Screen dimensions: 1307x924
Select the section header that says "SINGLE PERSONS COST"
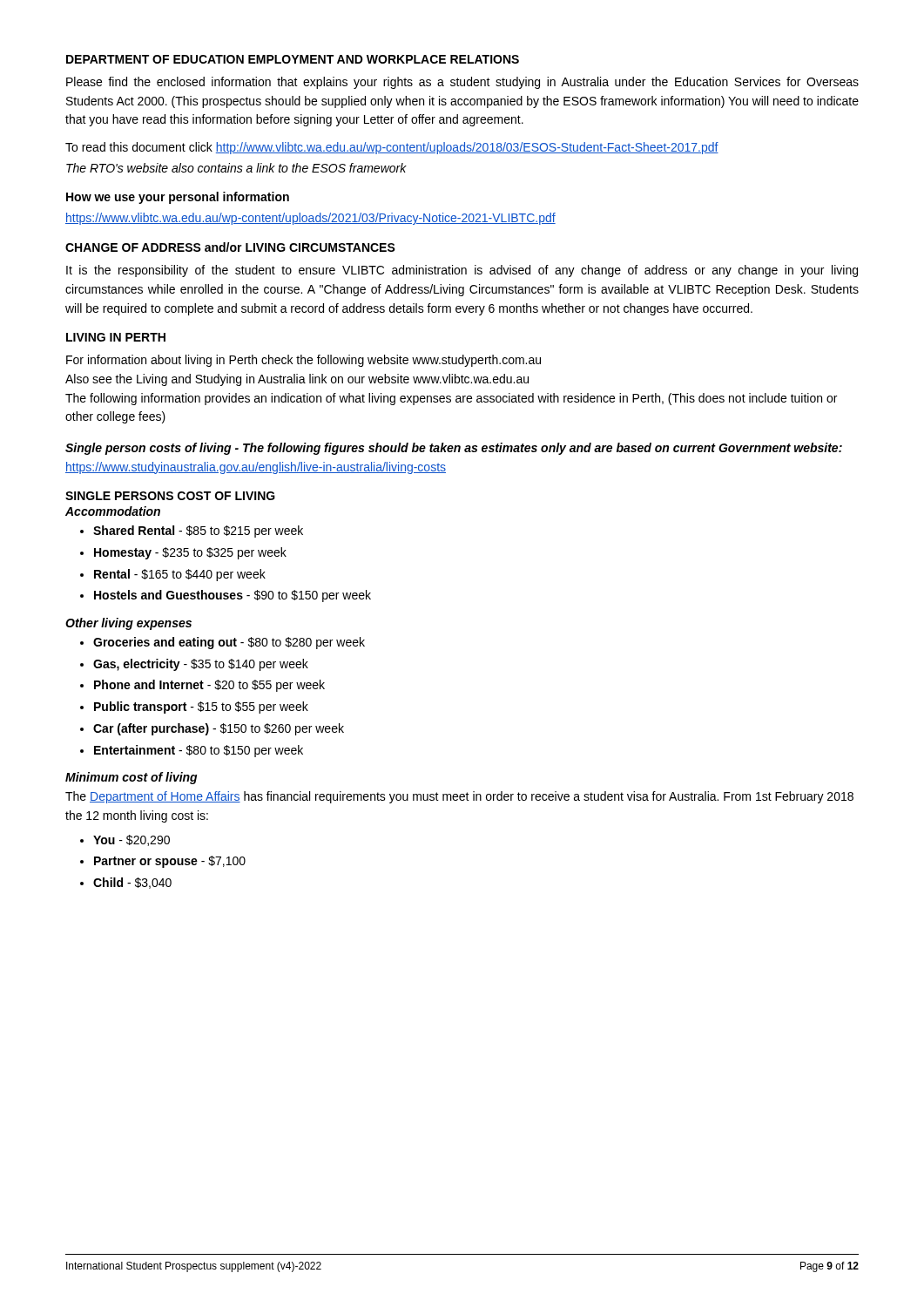(x=170, y=496)
